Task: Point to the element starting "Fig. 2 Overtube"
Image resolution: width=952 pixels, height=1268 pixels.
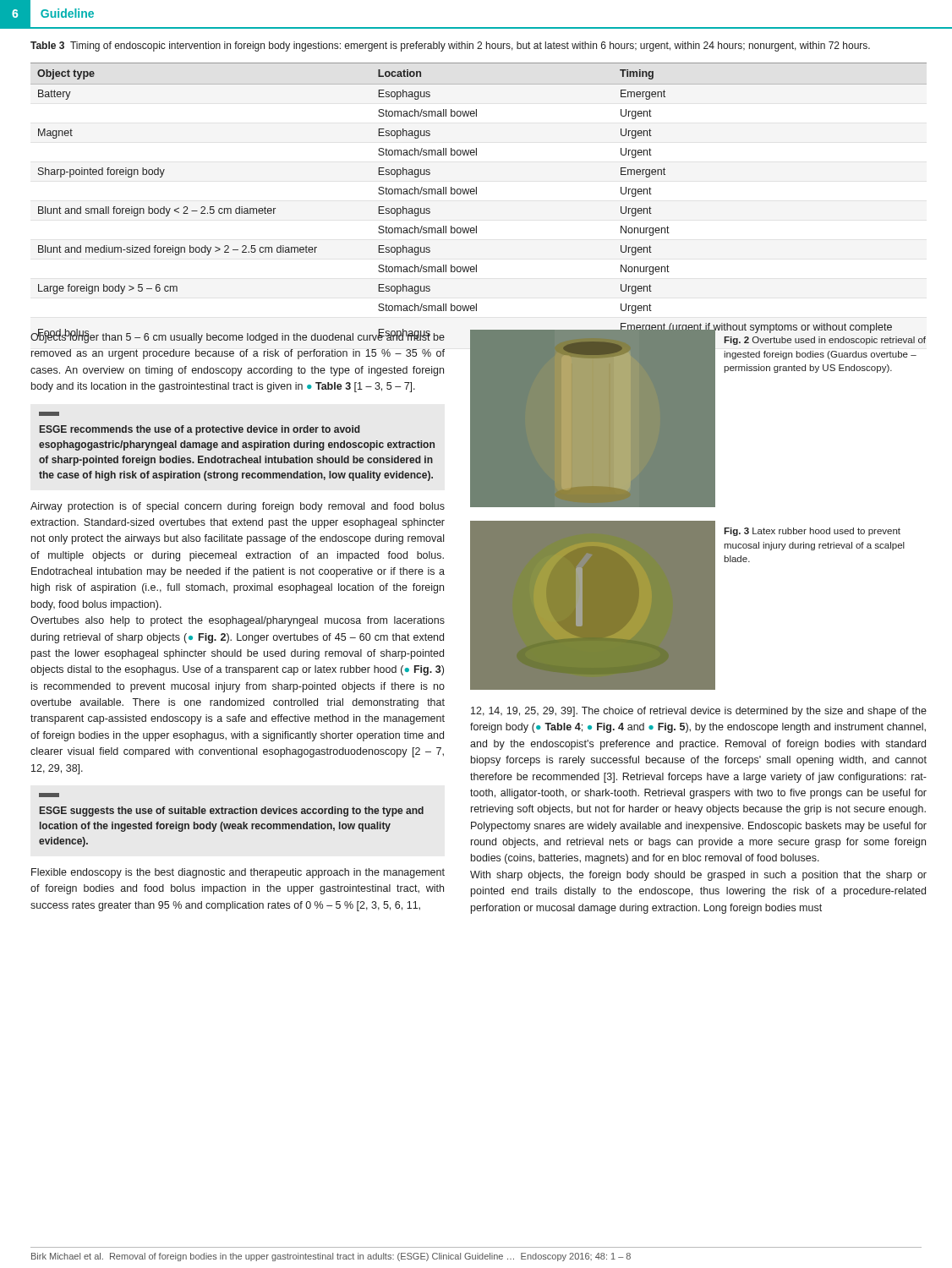Action: click(825, 354)
